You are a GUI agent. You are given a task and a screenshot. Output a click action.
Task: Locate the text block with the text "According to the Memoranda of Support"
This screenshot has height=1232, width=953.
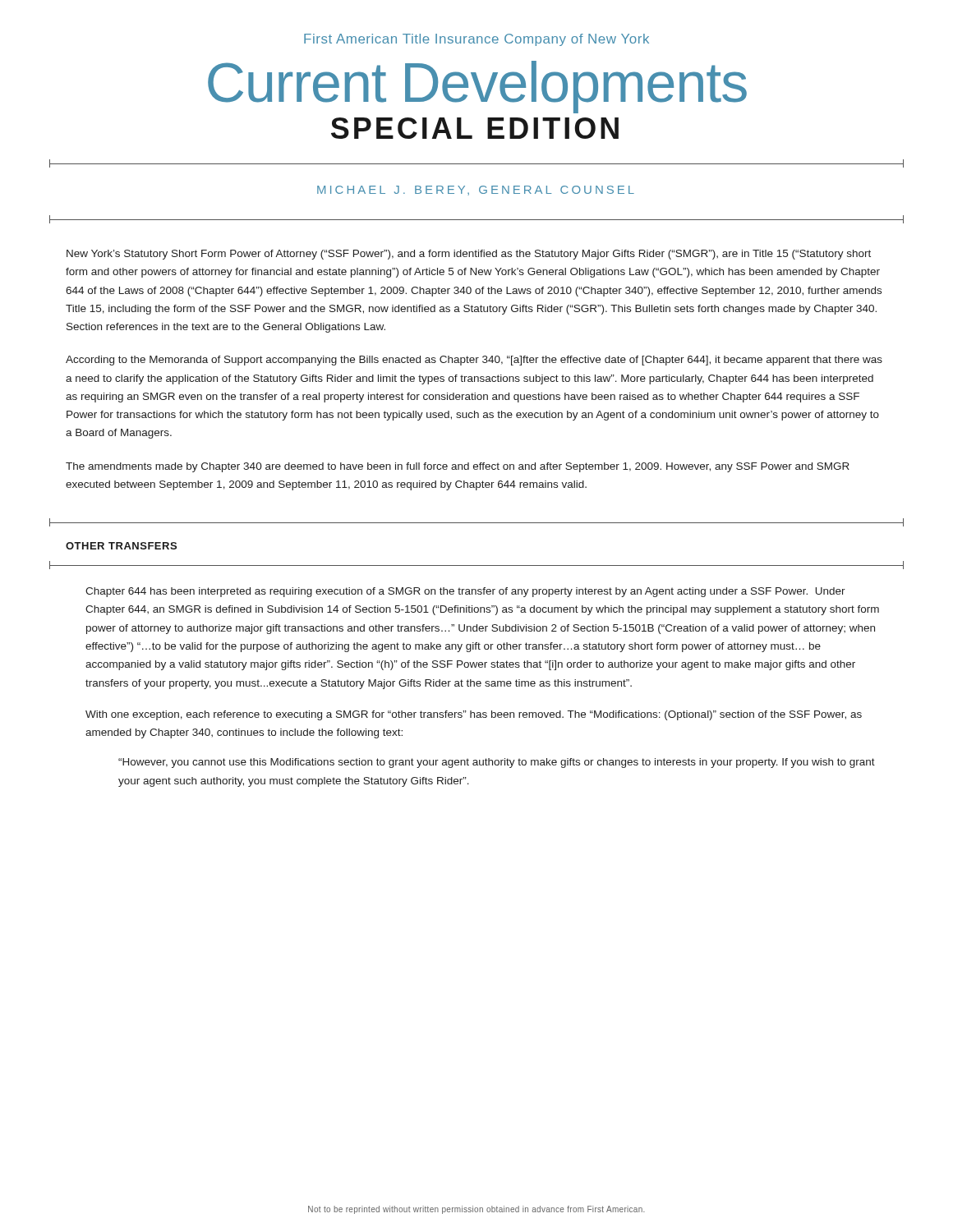(474, 396)
